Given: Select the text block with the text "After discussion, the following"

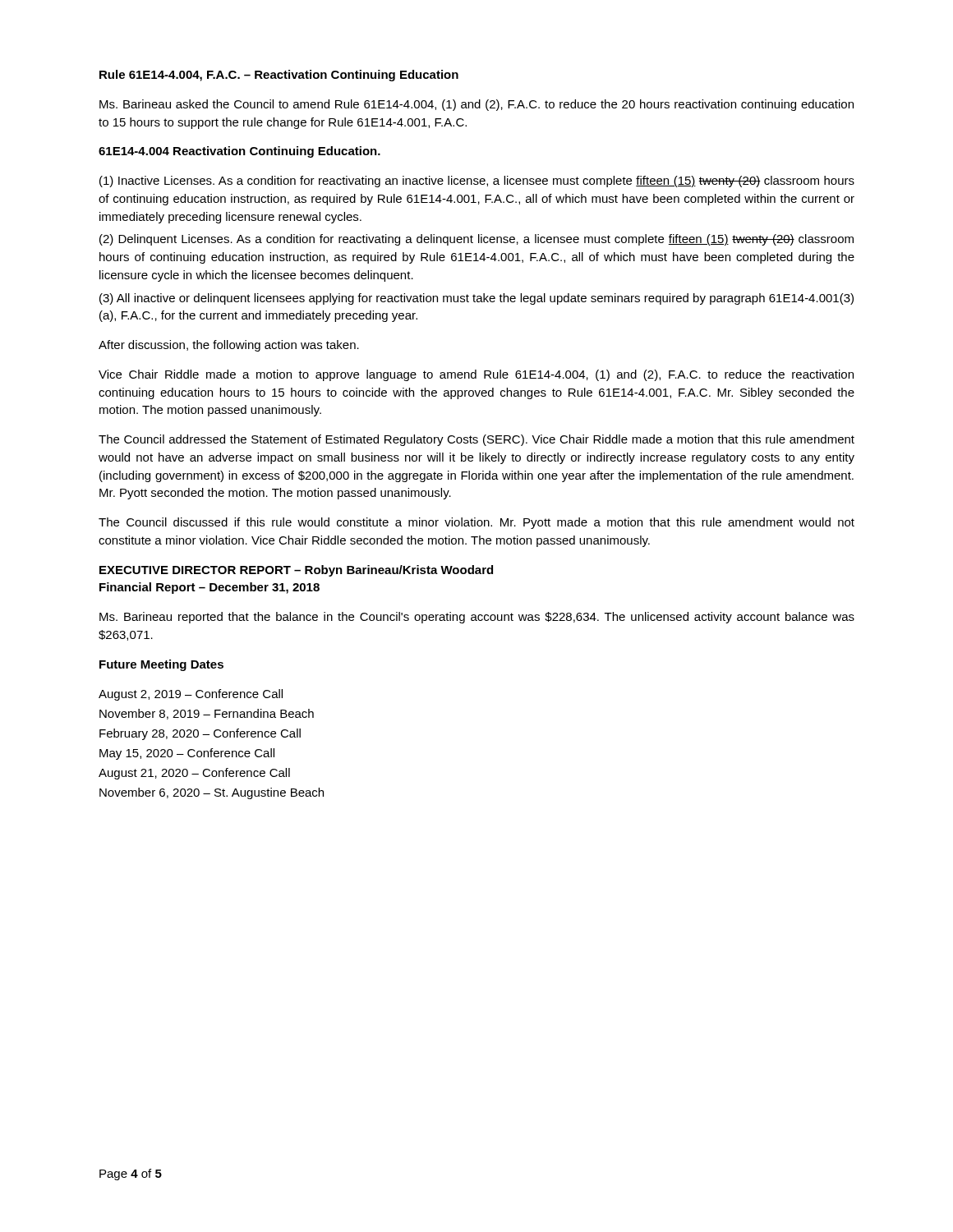Looking at the screenshot, I should (x=229, y=346).
